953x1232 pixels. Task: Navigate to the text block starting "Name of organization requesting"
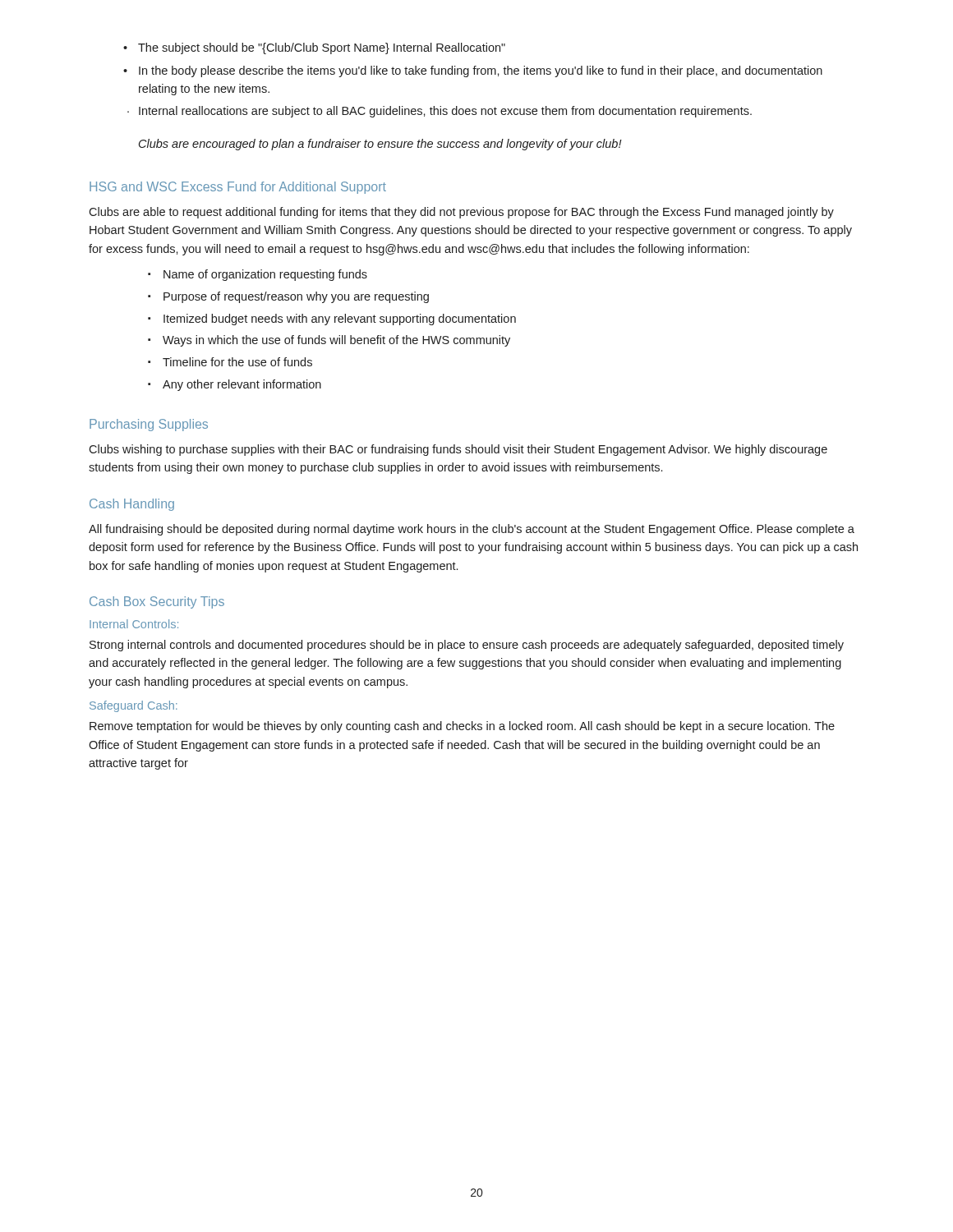tap(265, 275)
